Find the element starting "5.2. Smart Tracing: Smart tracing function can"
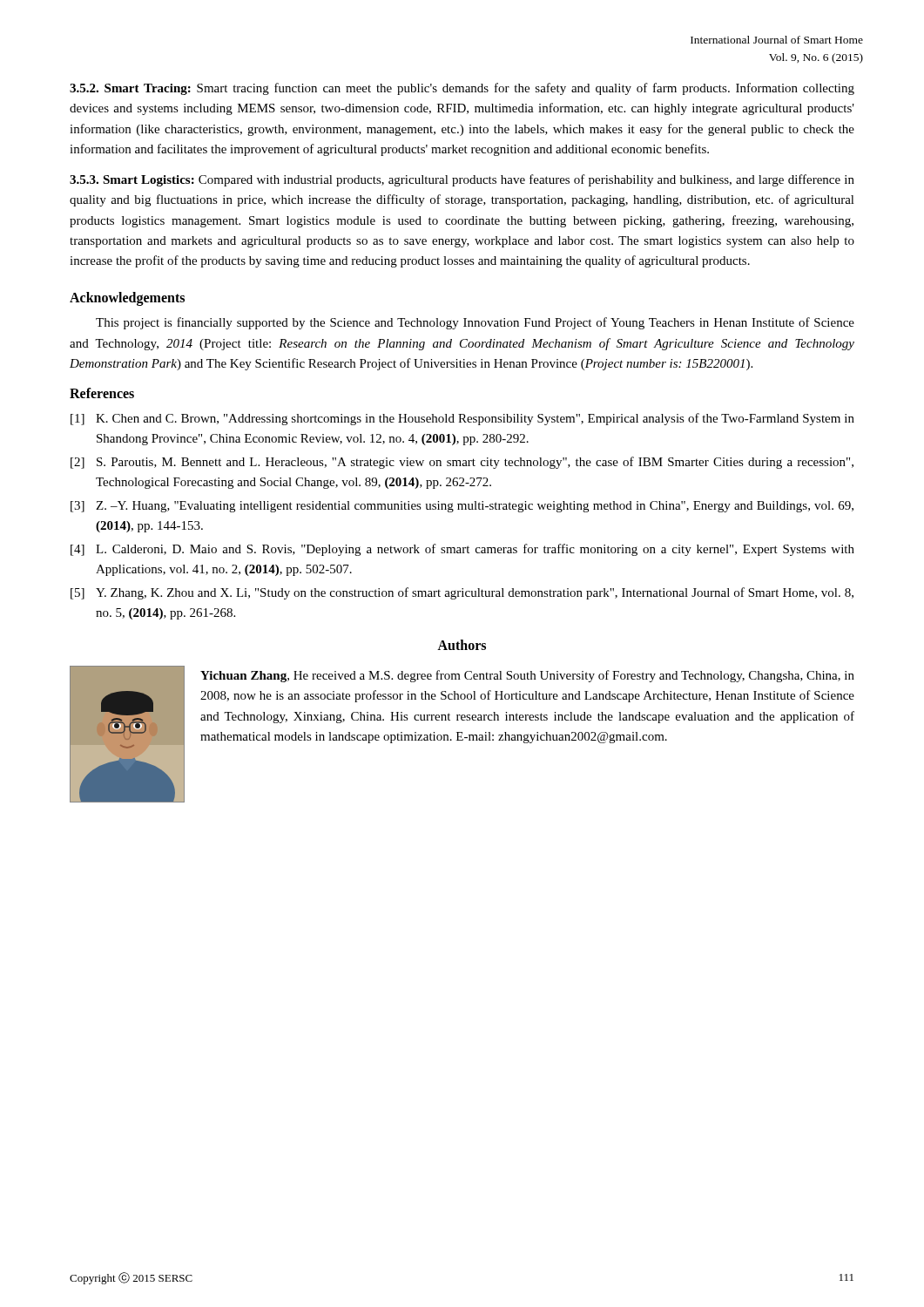 462,119
